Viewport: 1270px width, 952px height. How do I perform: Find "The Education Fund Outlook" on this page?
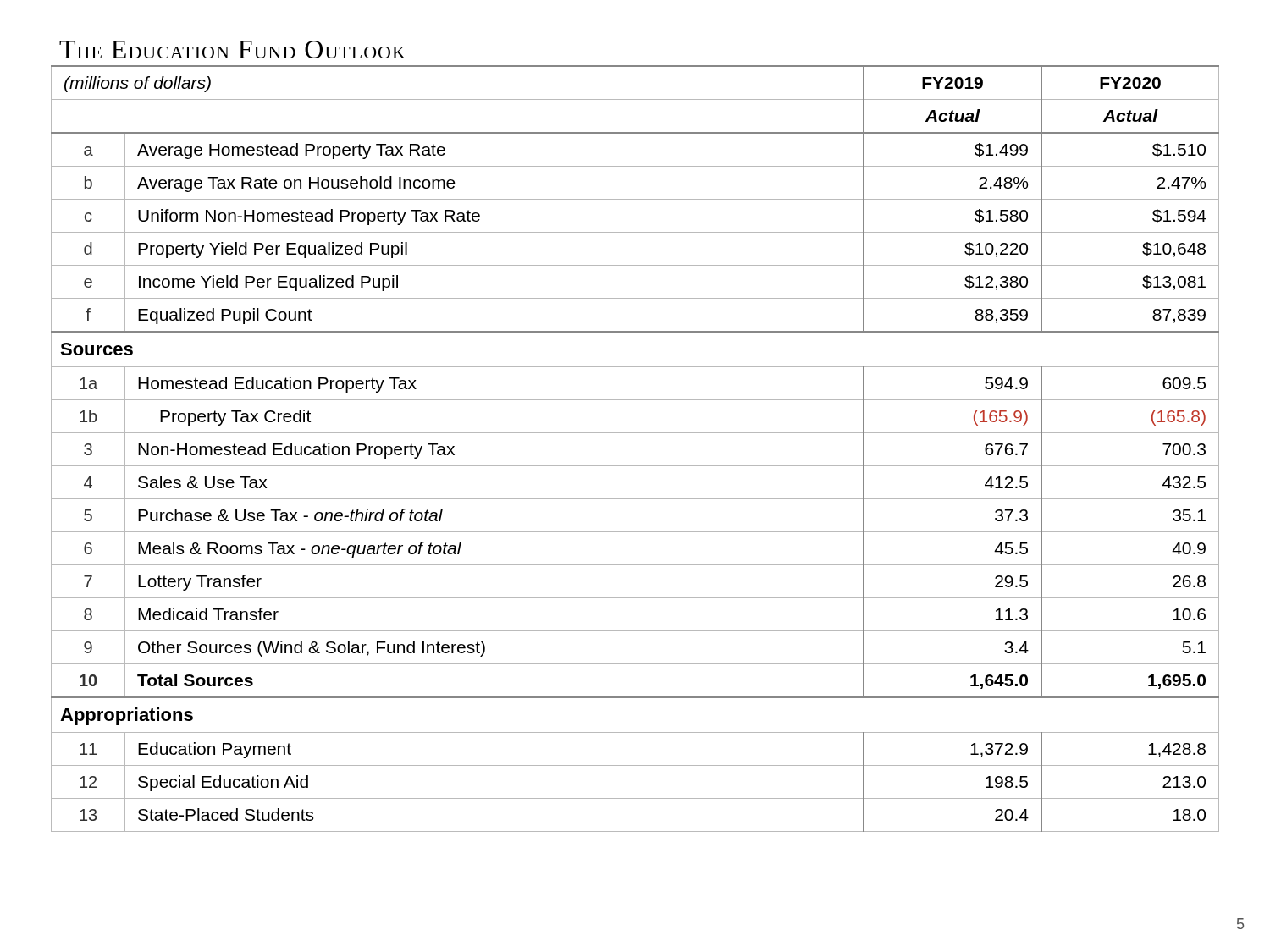coord(233,49)
